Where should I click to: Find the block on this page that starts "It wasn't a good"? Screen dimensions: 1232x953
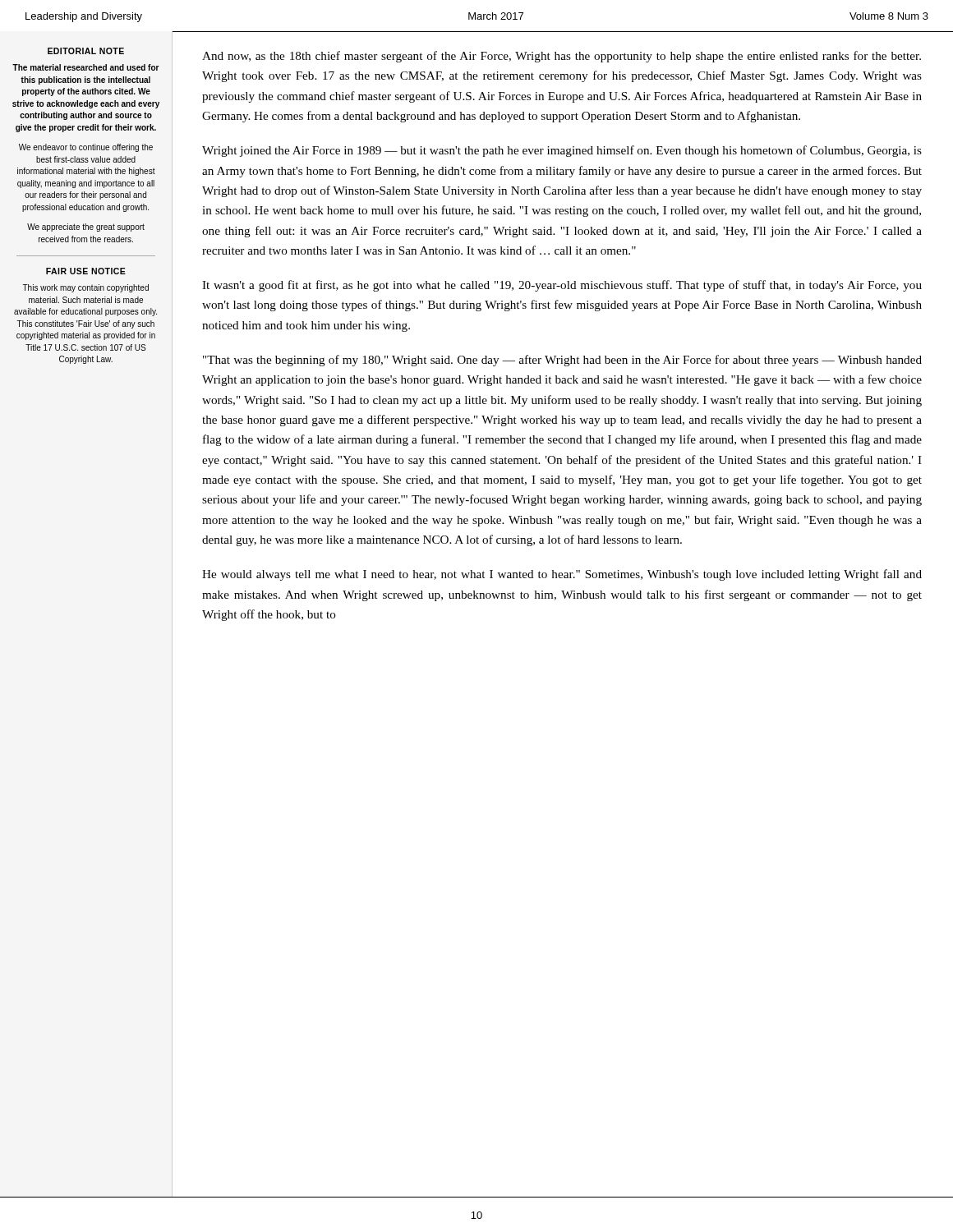[562, 305]
